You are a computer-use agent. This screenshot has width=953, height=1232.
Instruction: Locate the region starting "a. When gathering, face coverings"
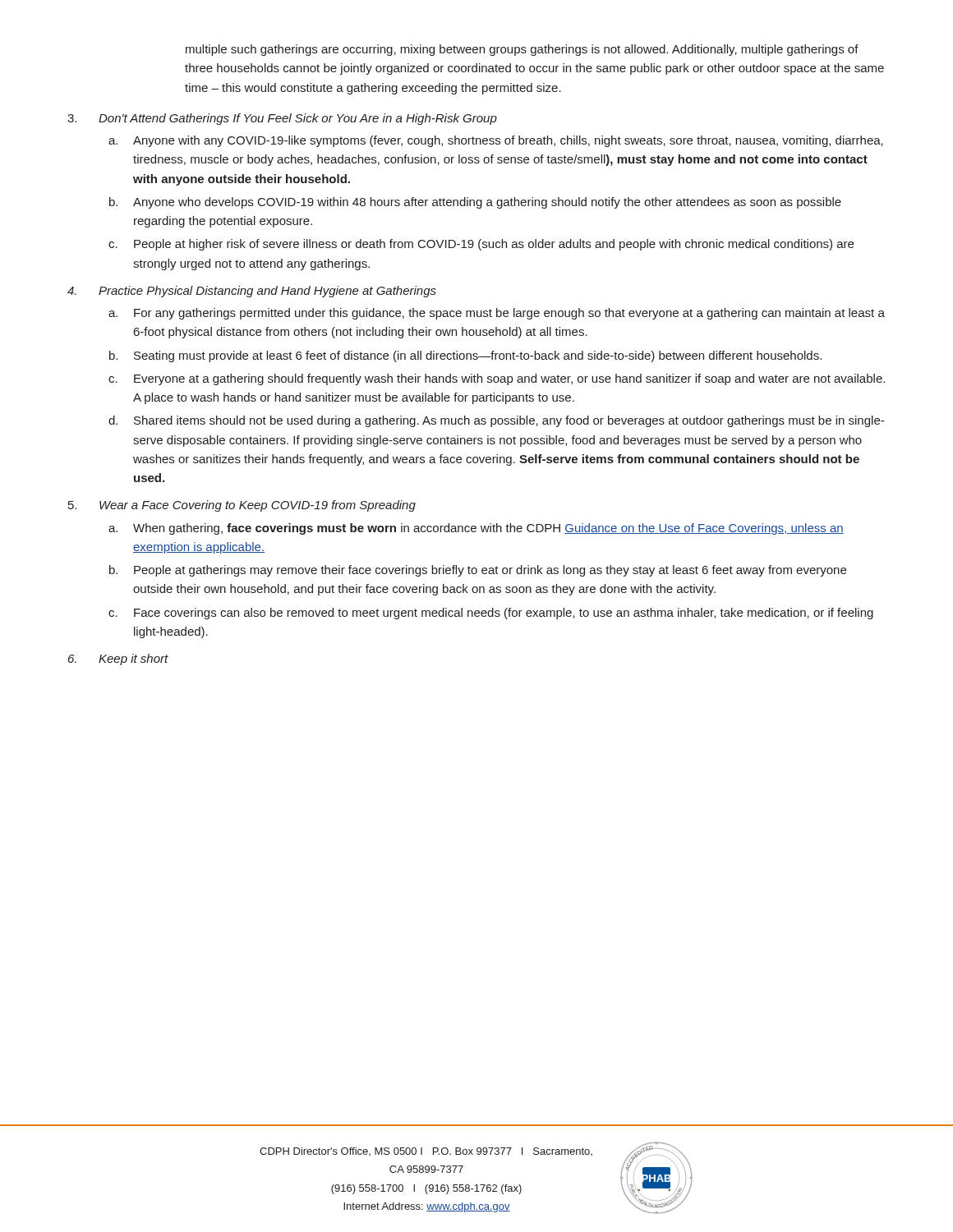tap(498, 537)
